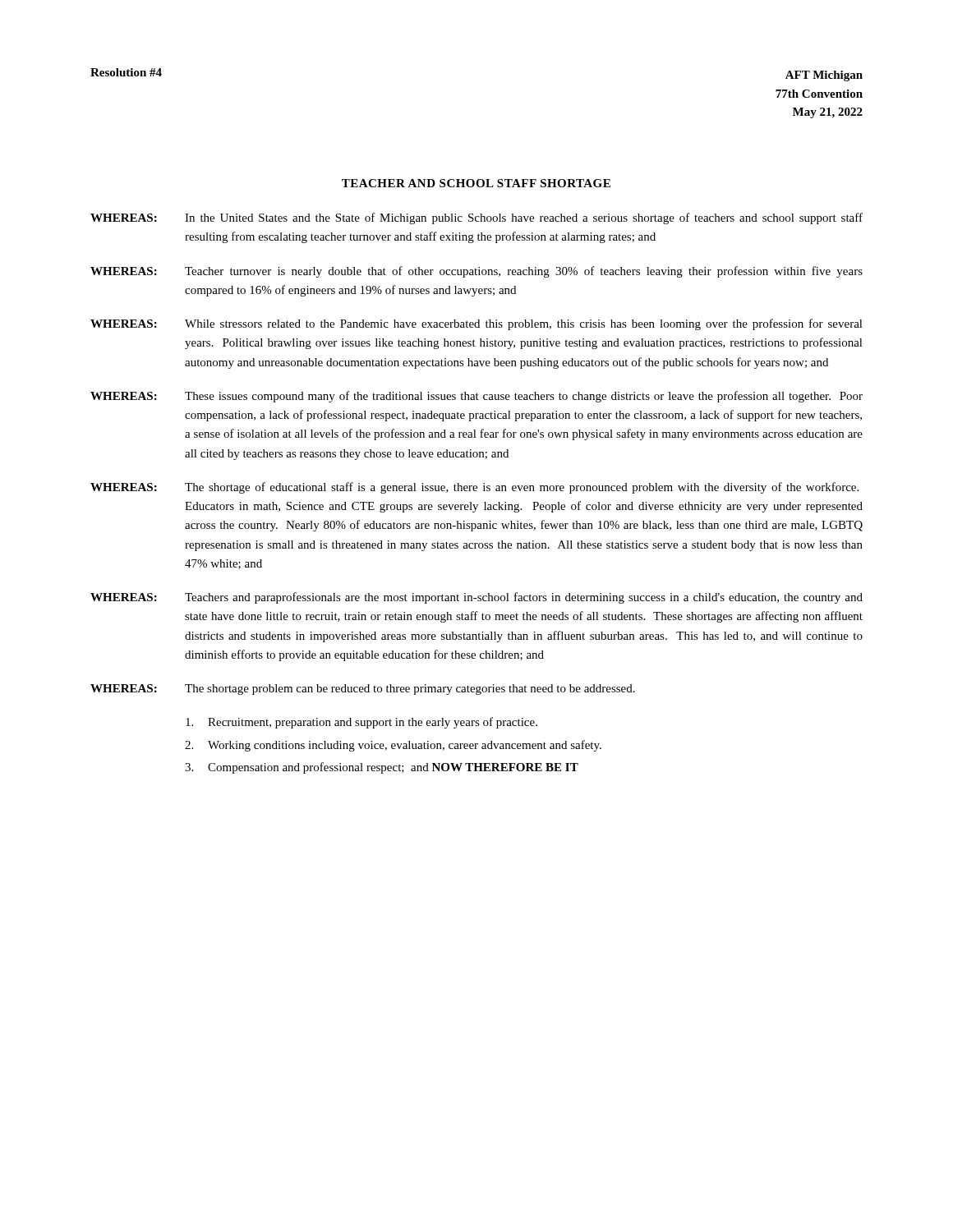The image size is (953, 1232).
Task: Locate the list item that reads "3. Compensation and professional"
Action: tap(524, 767)
